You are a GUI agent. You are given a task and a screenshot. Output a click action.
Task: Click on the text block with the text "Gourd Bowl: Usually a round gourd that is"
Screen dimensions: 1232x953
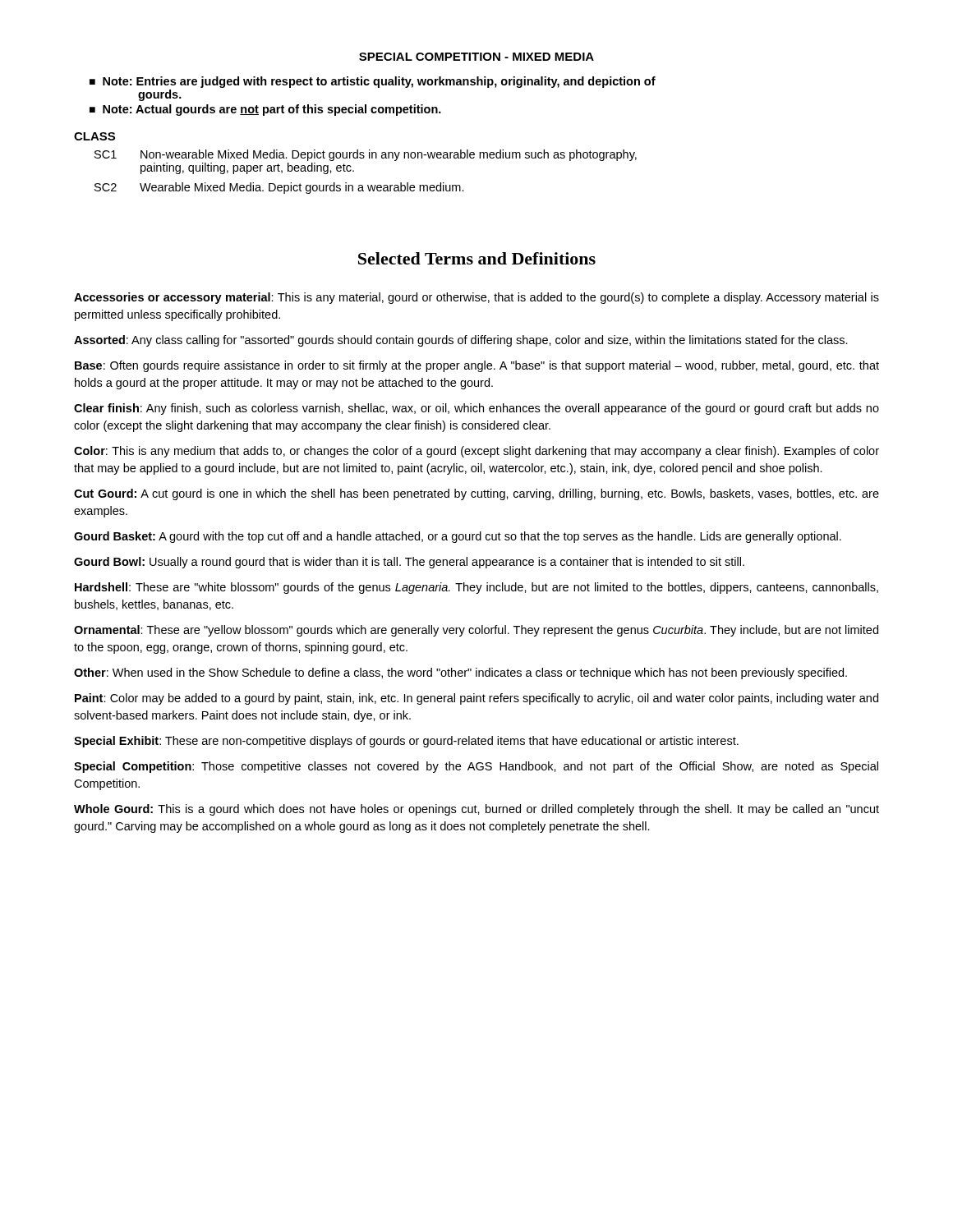(x=410, y=562)
